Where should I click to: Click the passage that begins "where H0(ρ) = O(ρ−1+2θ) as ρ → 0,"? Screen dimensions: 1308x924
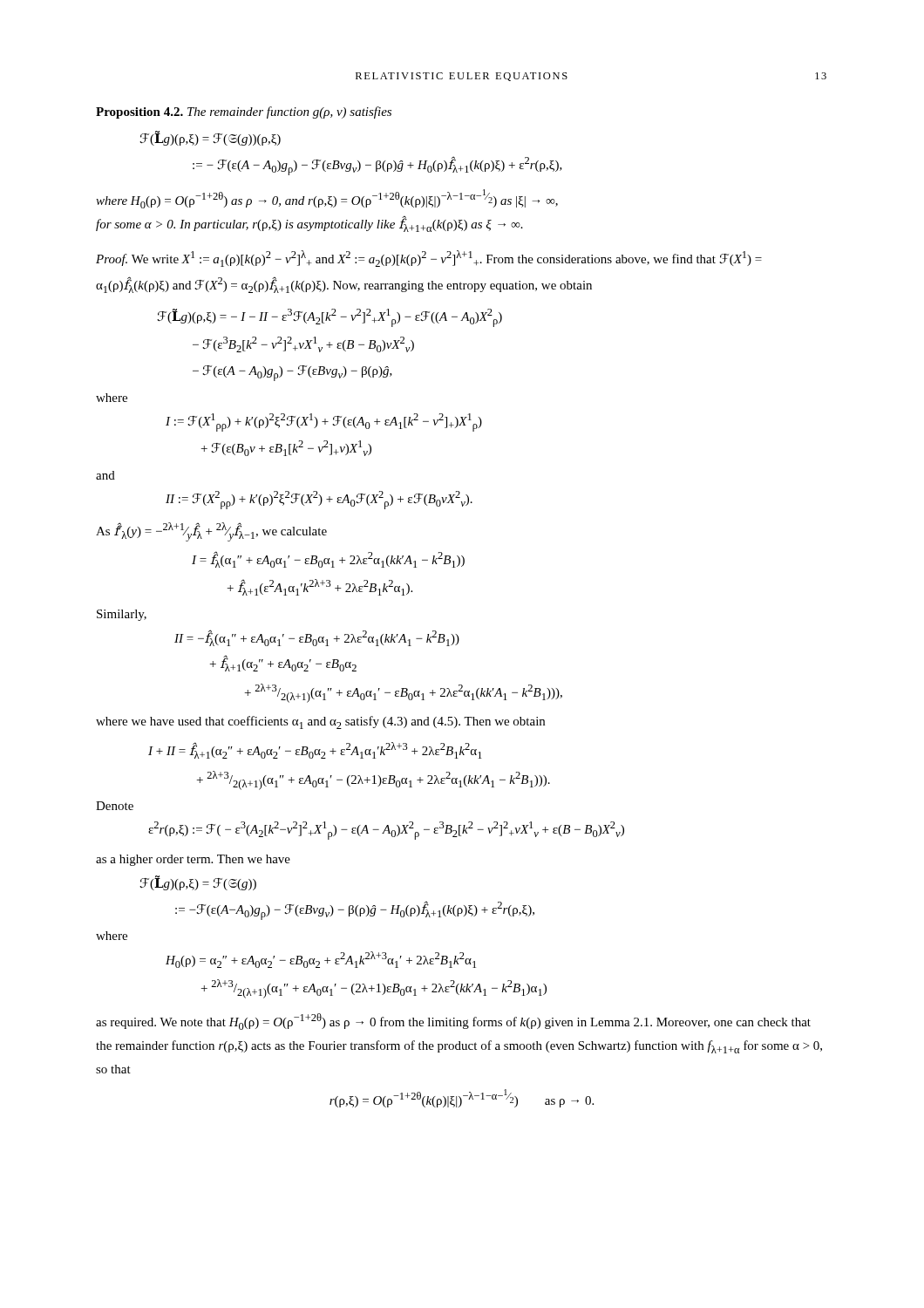tap(327, 211)
